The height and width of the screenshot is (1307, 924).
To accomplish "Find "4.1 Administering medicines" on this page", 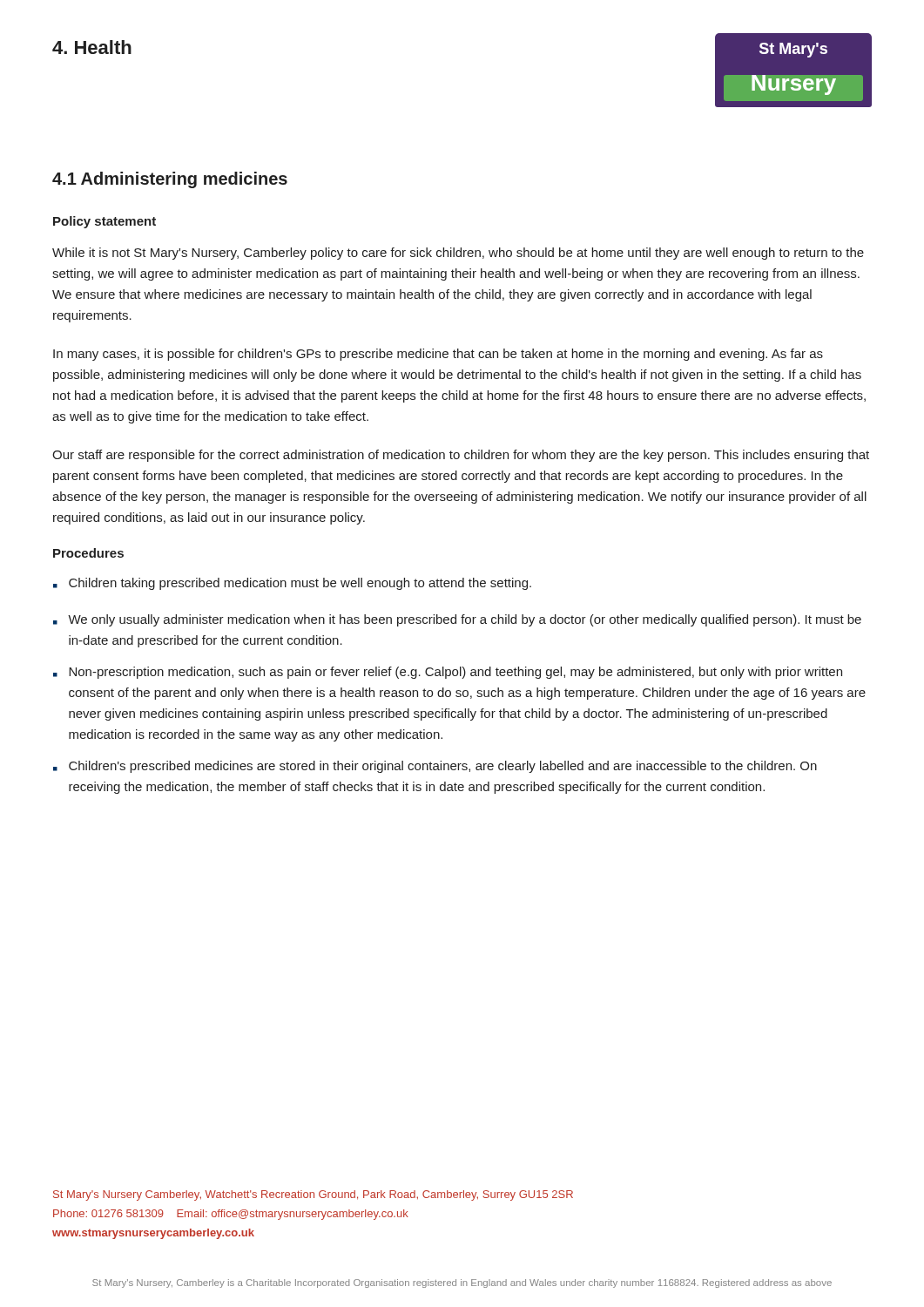I will (170, 179).
